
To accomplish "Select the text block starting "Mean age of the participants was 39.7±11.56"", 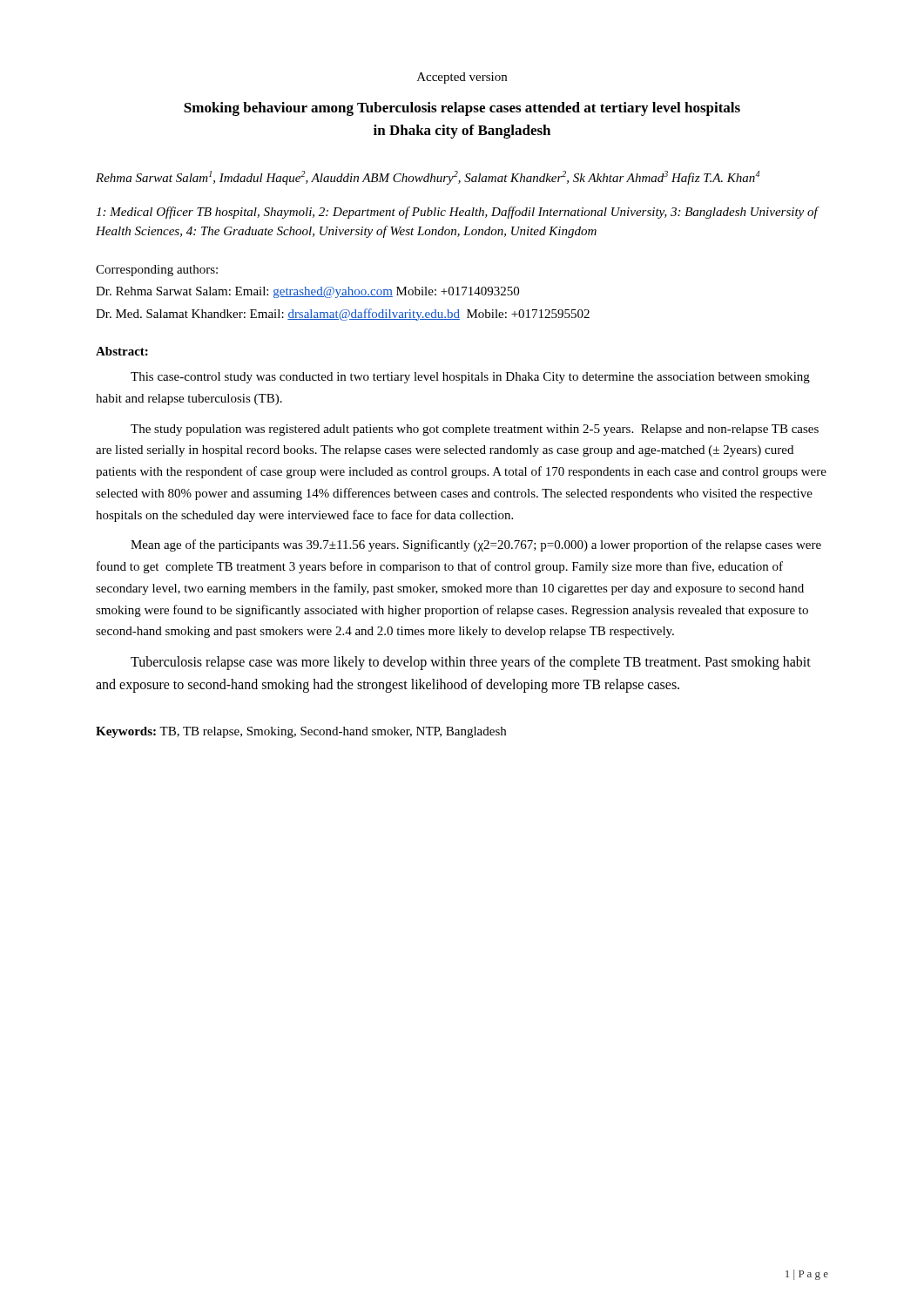I will 459,588.
